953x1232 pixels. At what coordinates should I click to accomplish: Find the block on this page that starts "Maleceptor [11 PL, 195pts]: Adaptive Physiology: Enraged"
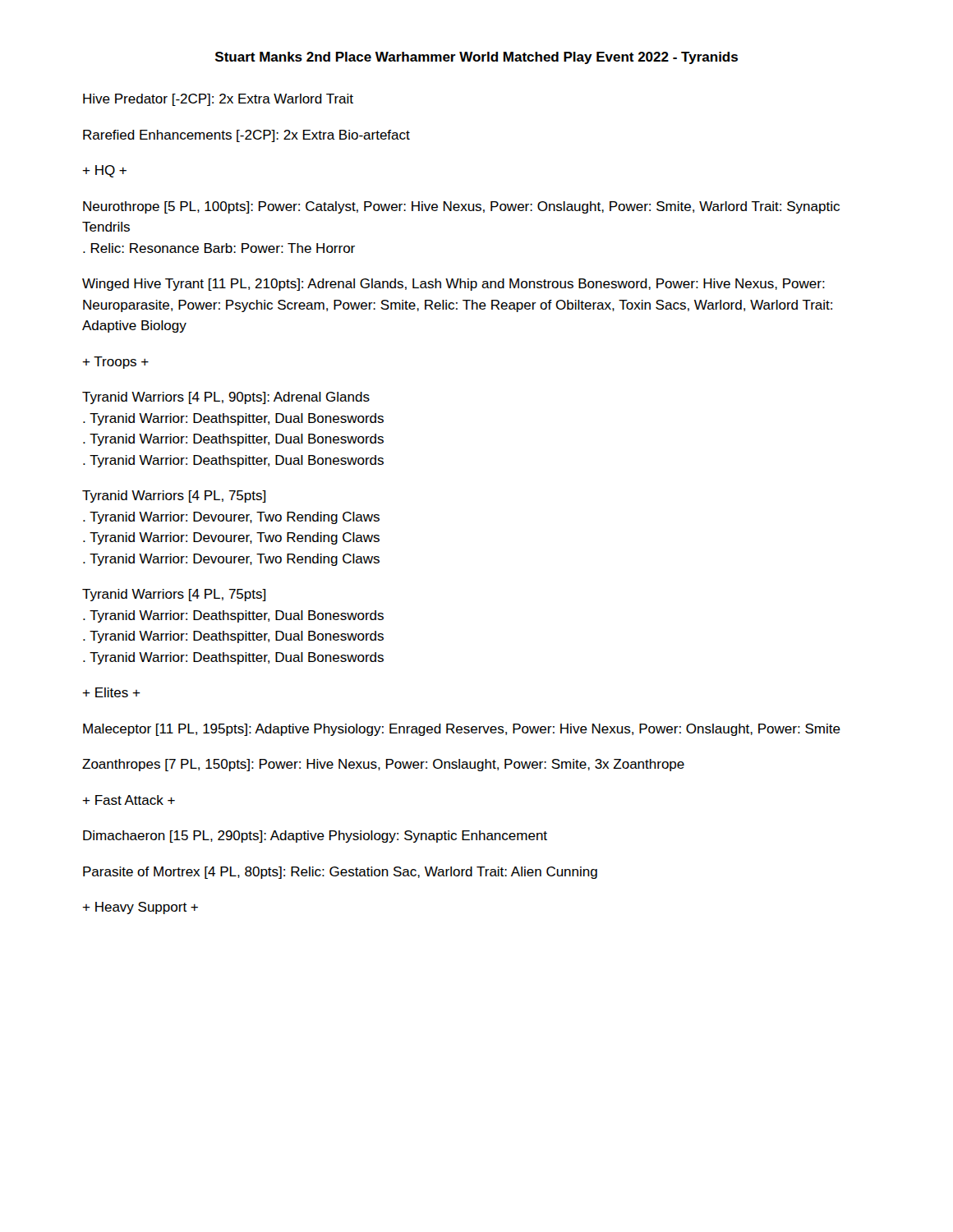click(461, 729)
